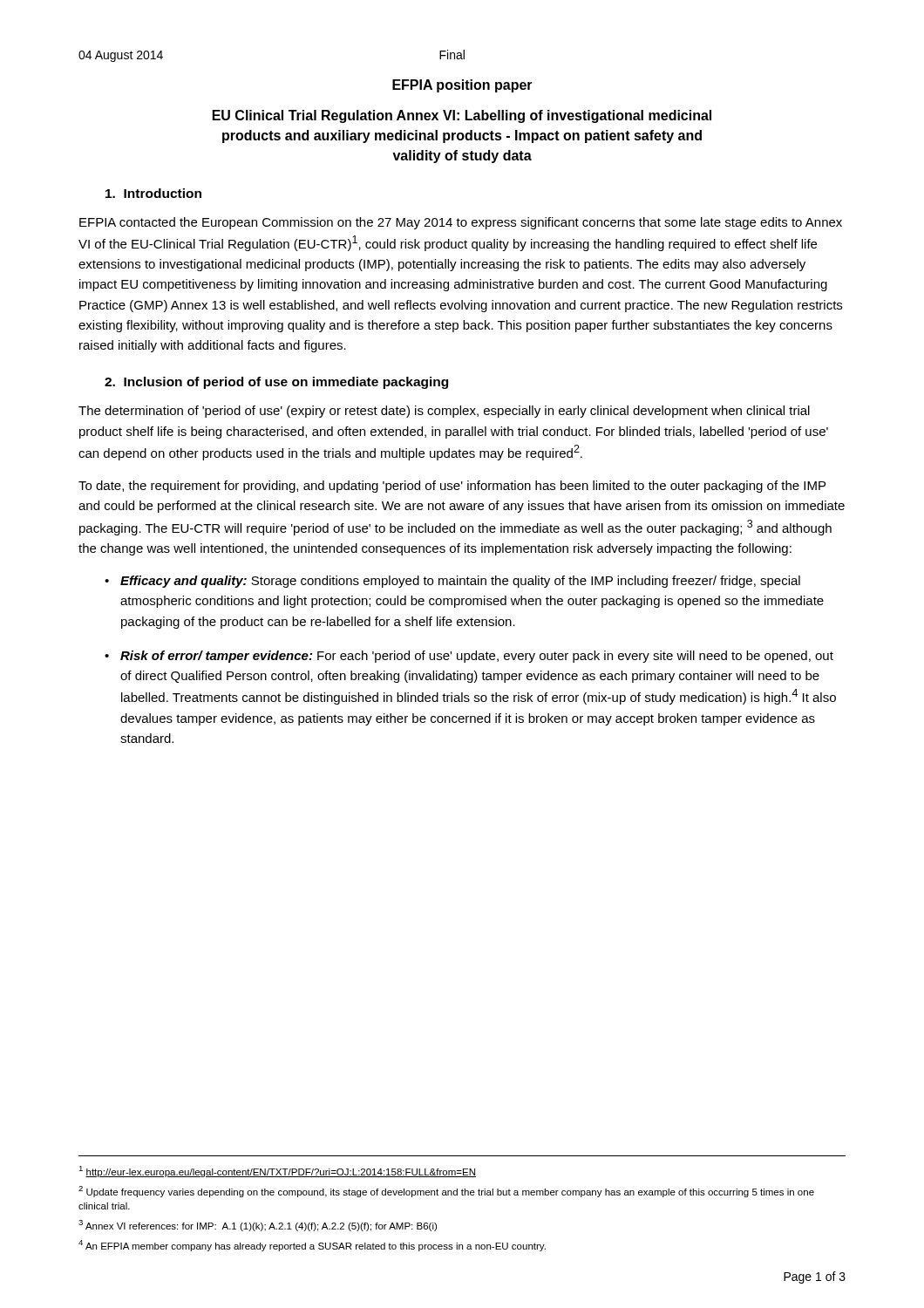Find the element starting "Risk of error/ tamper evidence: For each 'period"

pos(478,697)
